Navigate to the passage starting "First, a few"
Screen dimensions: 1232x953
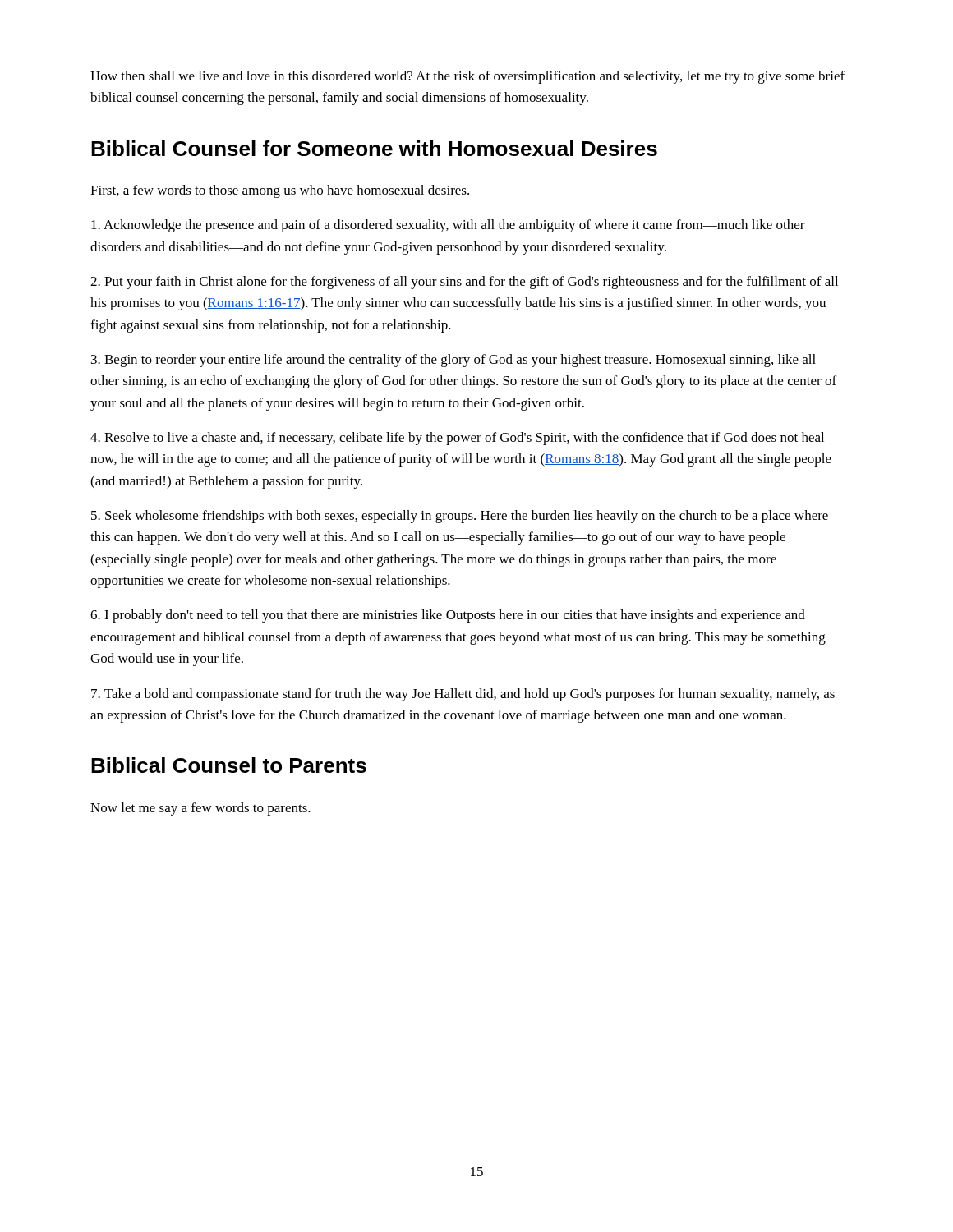pos(280,190)
